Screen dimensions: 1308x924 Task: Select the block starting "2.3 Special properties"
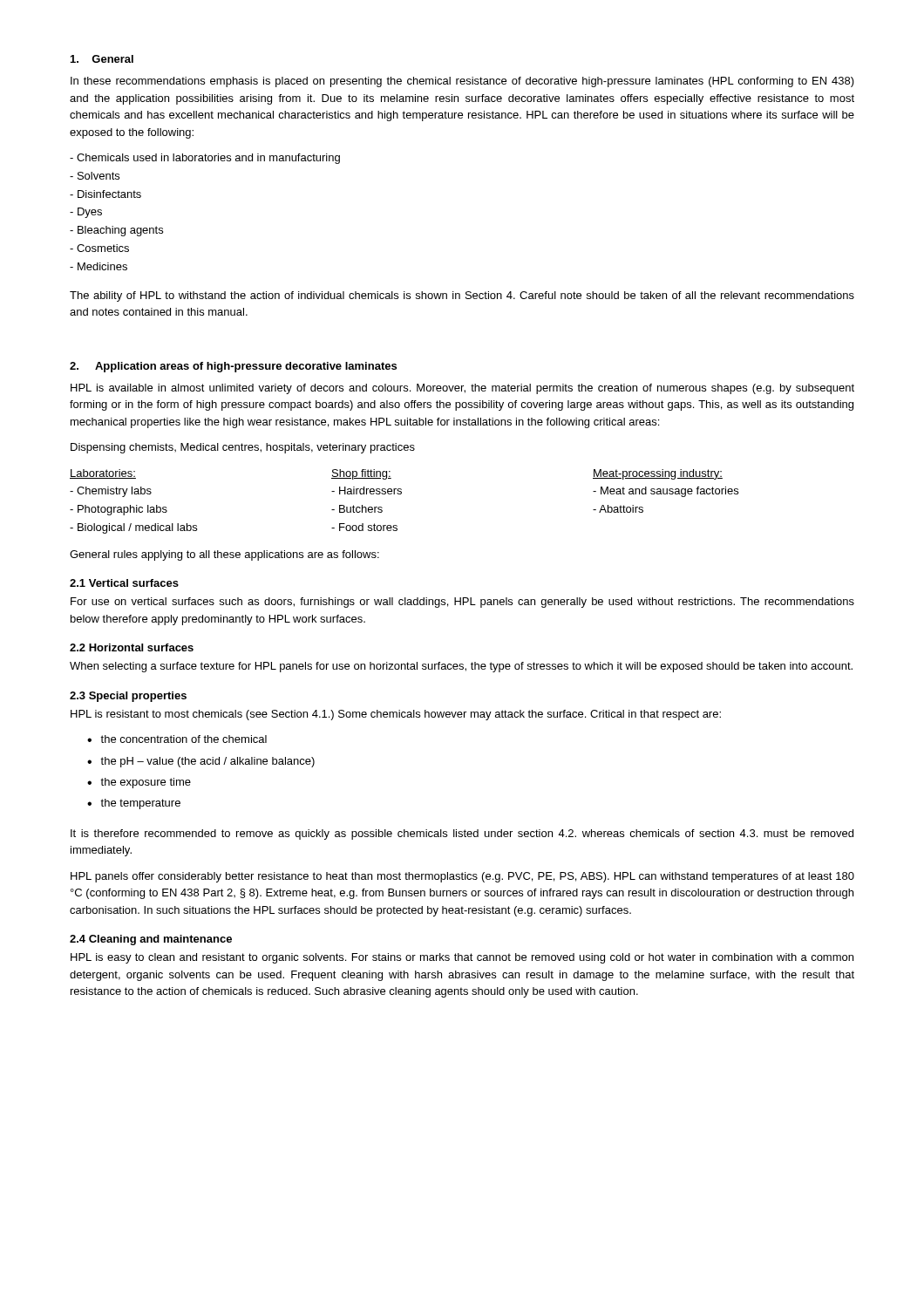coord(128,695)
